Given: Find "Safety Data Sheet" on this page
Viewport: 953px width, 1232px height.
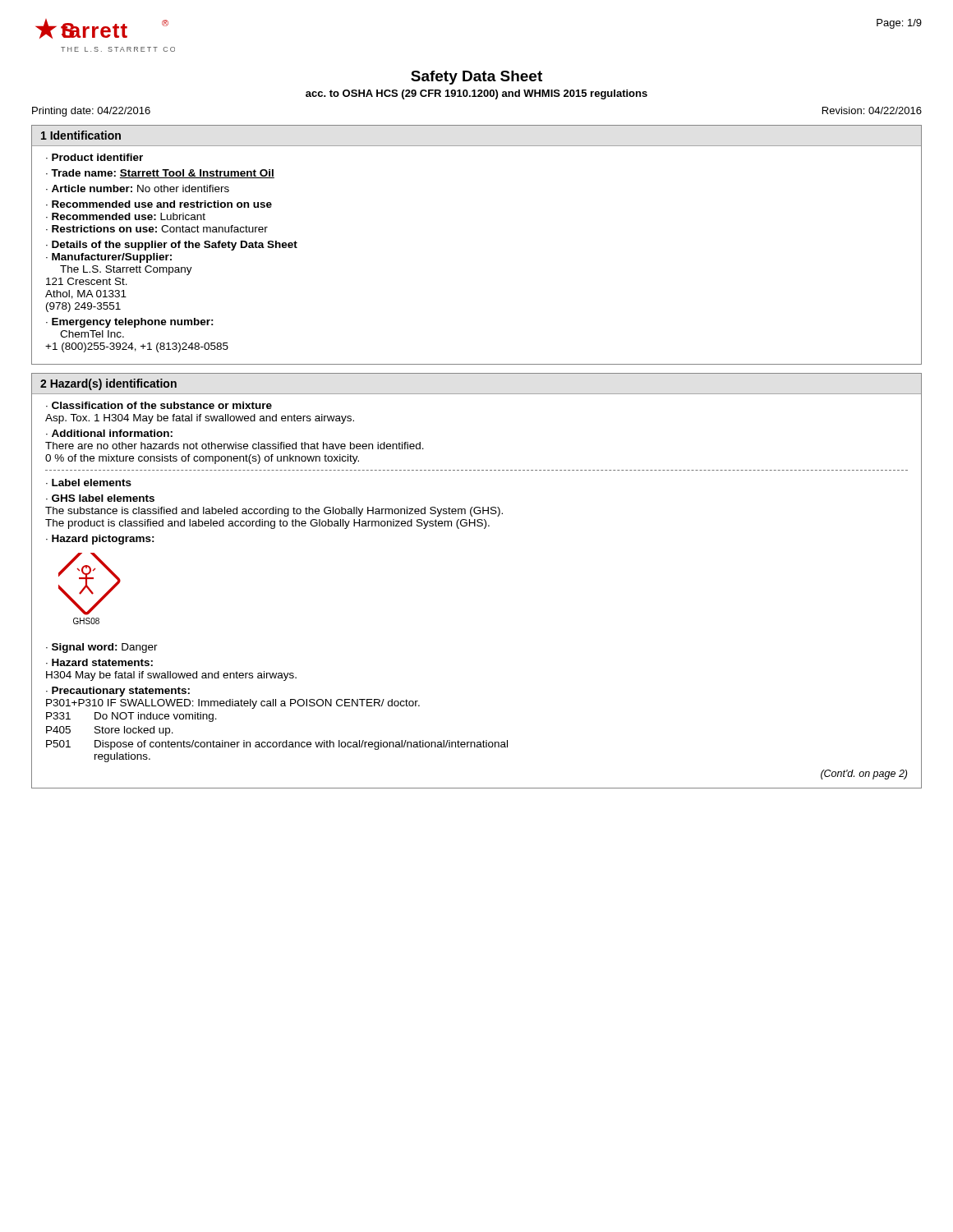Looking at the screenshot, I should pos(476,76).
